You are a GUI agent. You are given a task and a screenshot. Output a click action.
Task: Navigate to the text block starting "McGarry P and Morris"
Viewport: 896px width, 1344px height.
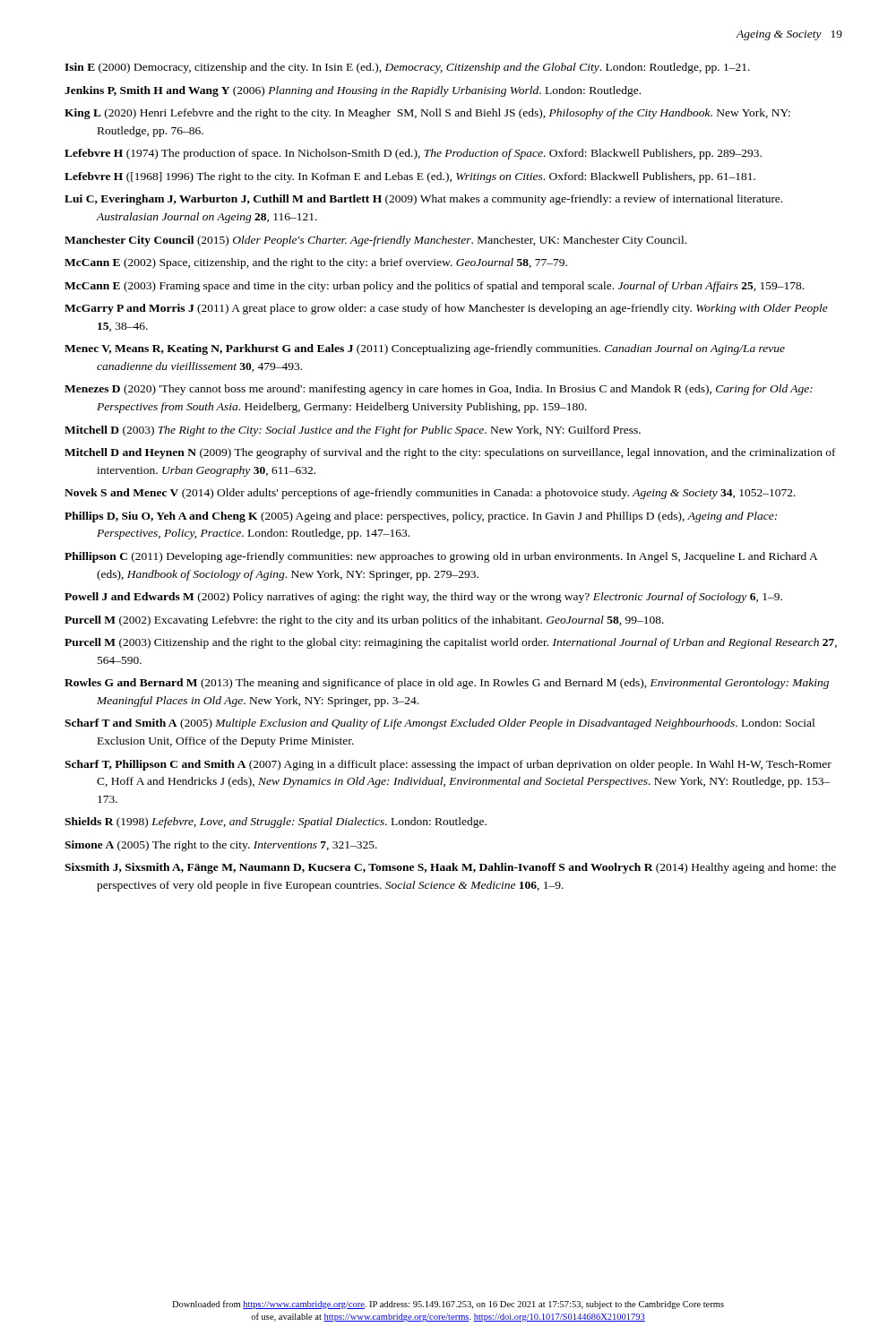(x=446, y=317)
